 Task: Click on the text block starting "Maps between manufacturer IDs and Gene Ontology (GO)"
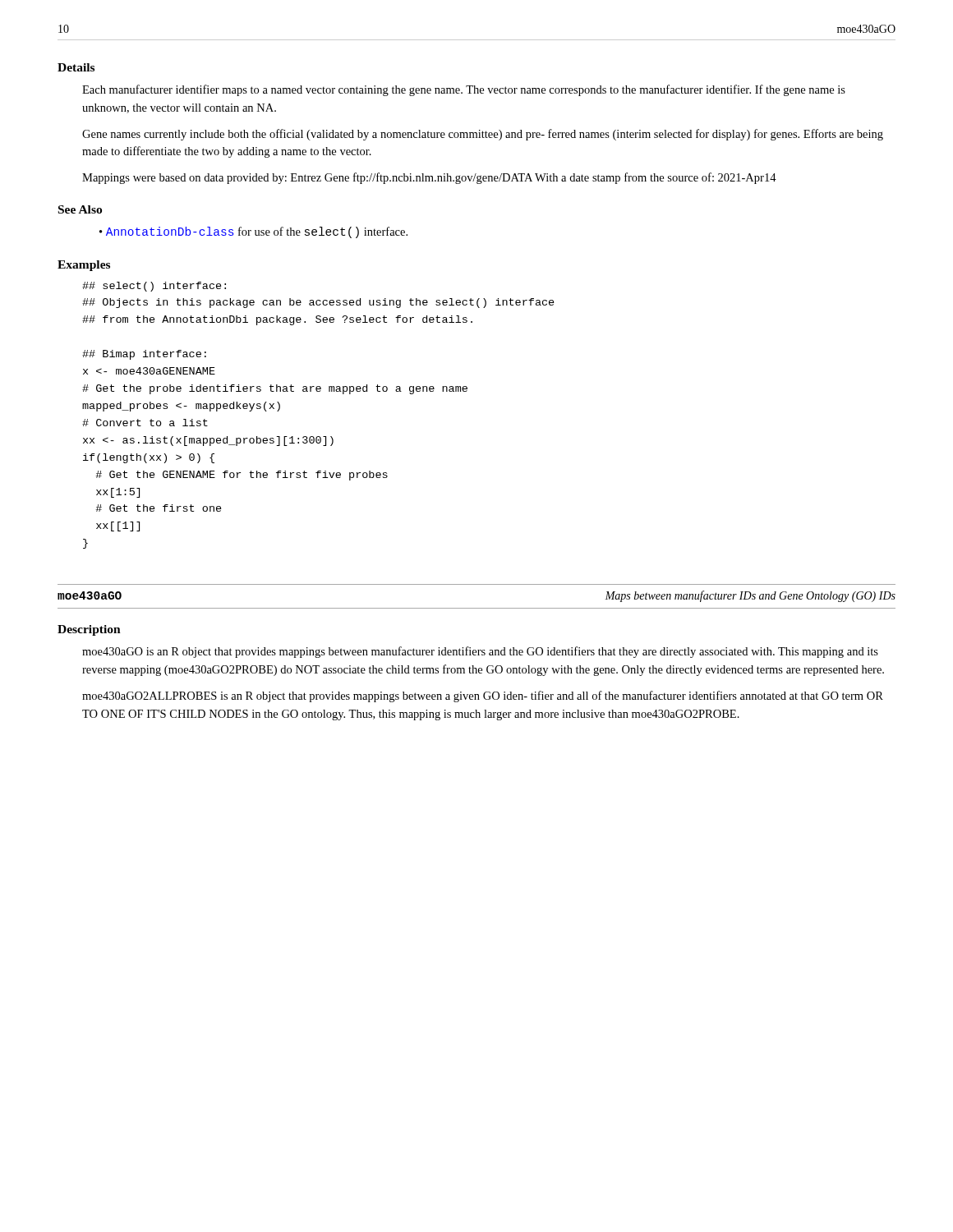tap(750, 596)
